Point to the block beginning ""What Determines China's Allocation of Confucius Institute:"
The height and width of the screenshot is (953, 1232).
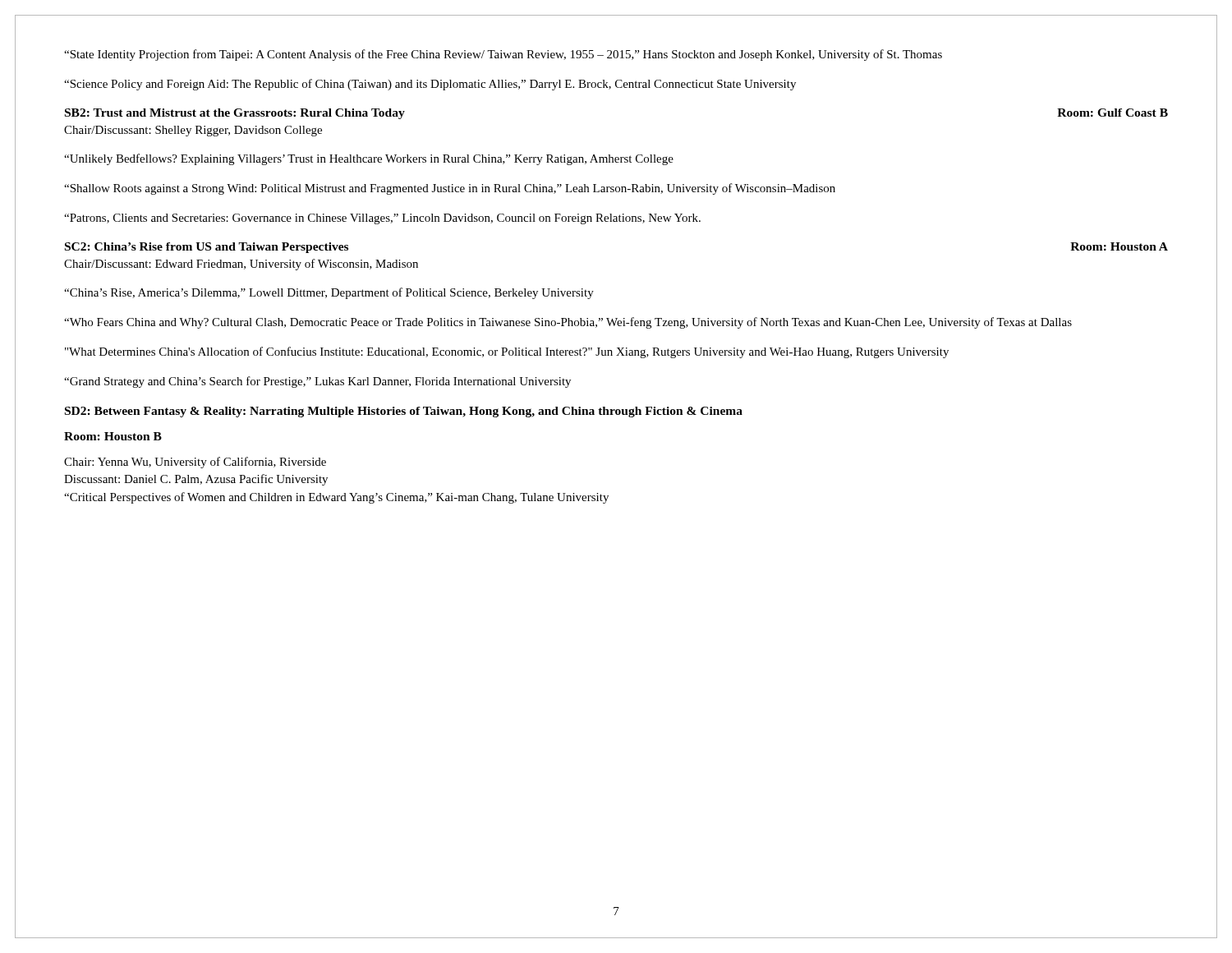pyautogui.click(x=507, y=351)
